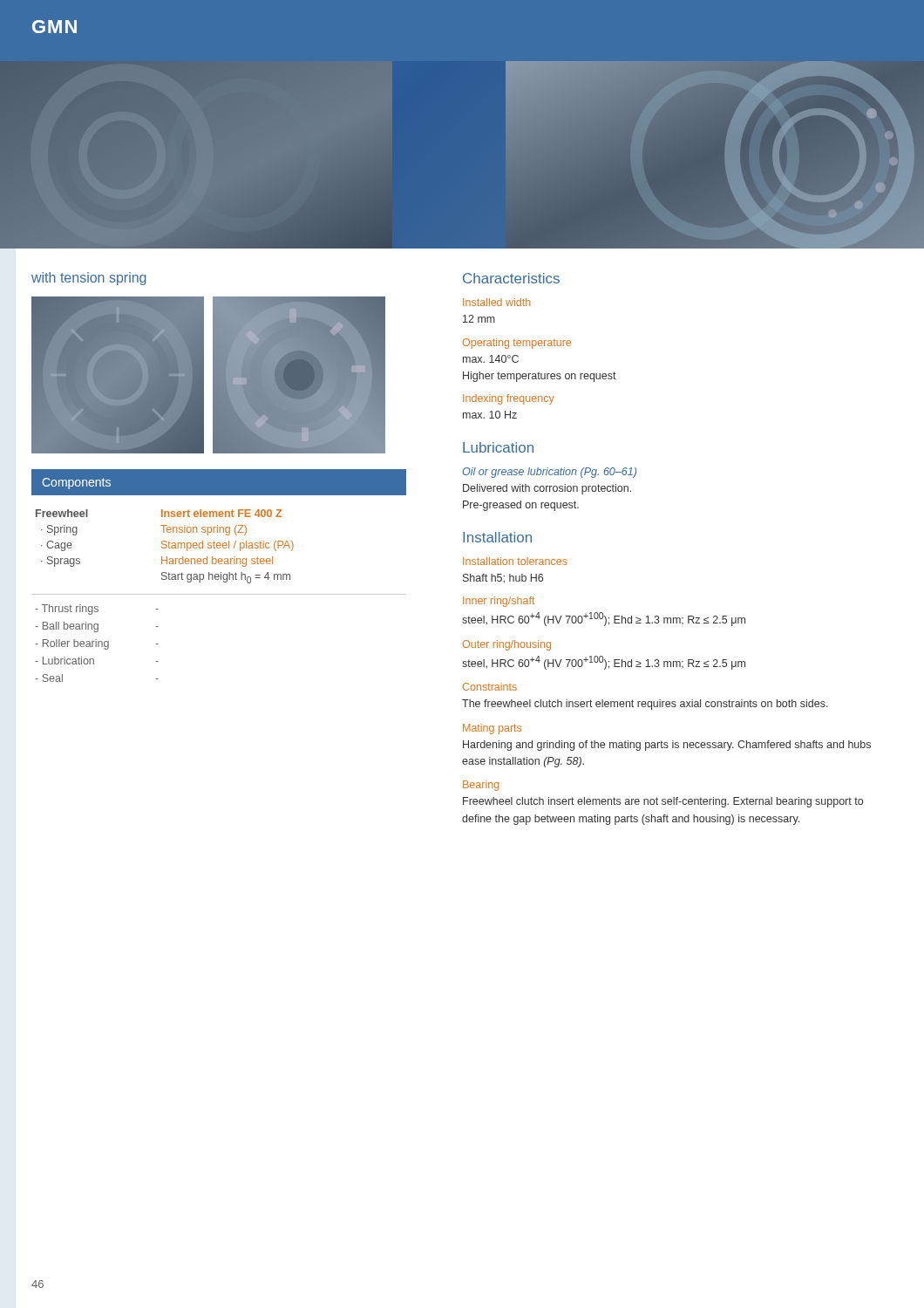The width and height of the screenshot is (924, 1308).
Task: Locate the block starting "Installed width 12 mm"
Action: point(496,302)
